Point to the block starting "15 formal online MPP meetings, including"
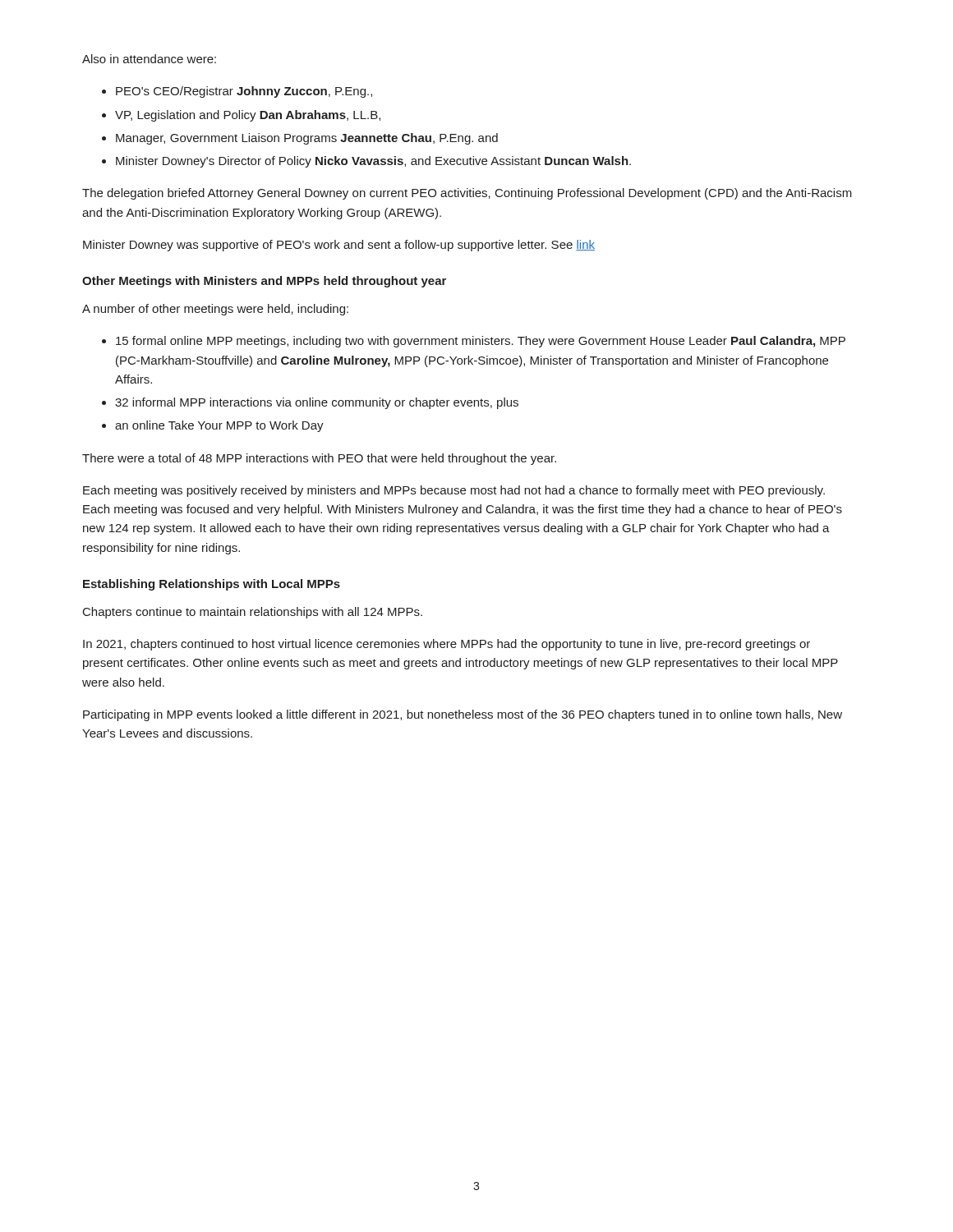The height and width of the screenshot is (1232, 953). point(480,360)
